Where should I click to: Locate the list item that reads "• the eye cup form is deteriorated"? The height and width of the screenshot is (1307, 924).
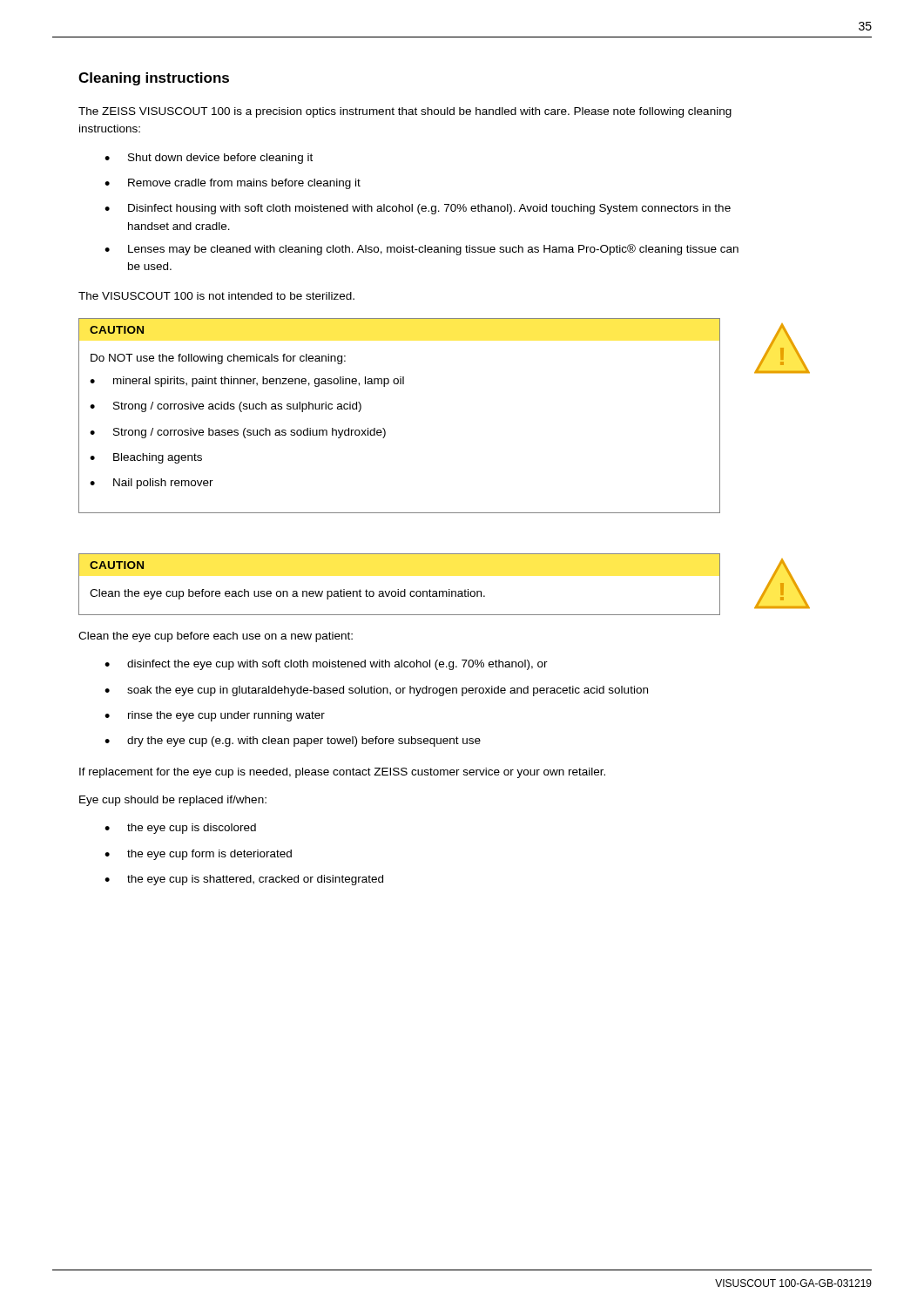point(198,855)
